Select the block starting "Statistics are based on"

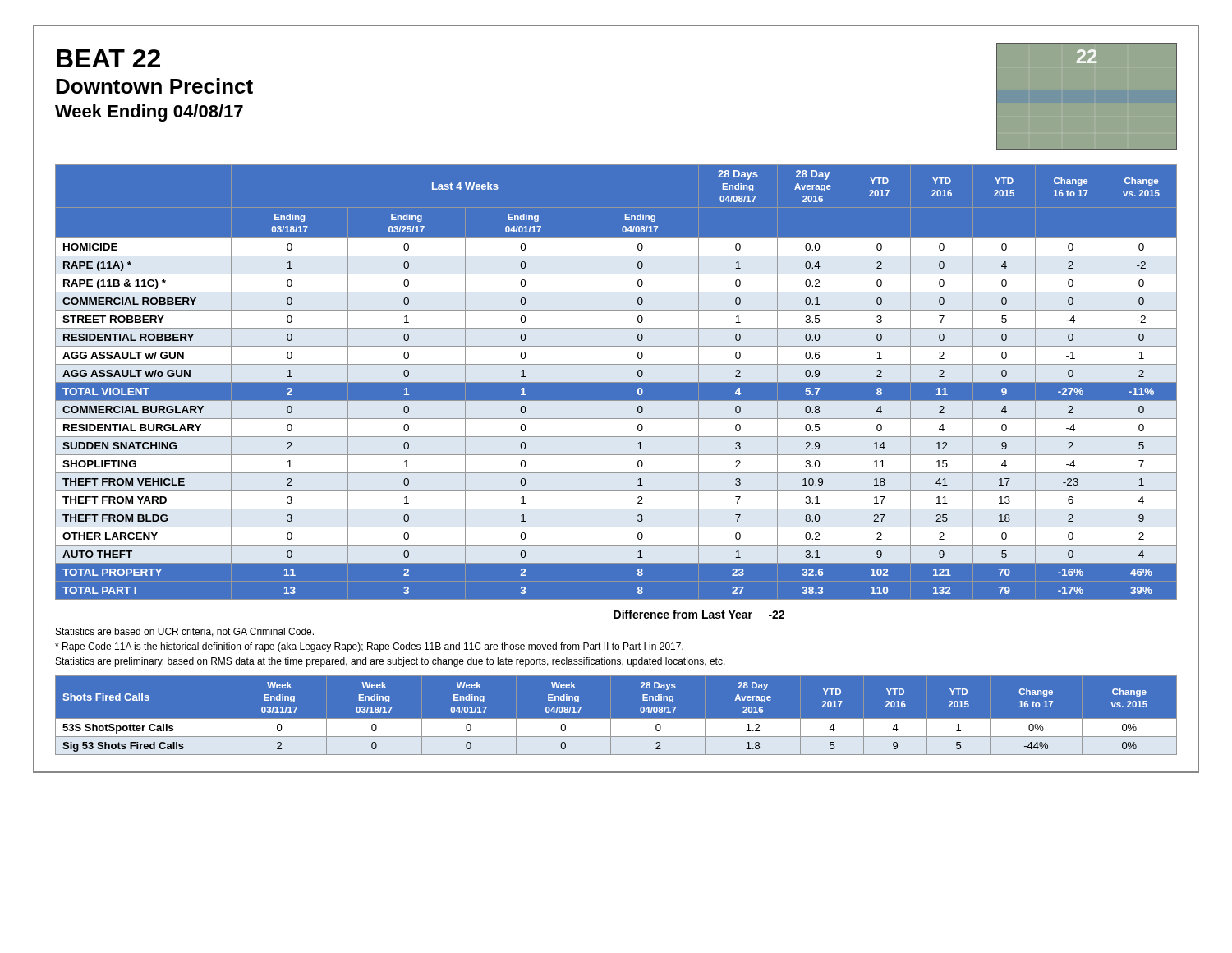click(185, 632)
